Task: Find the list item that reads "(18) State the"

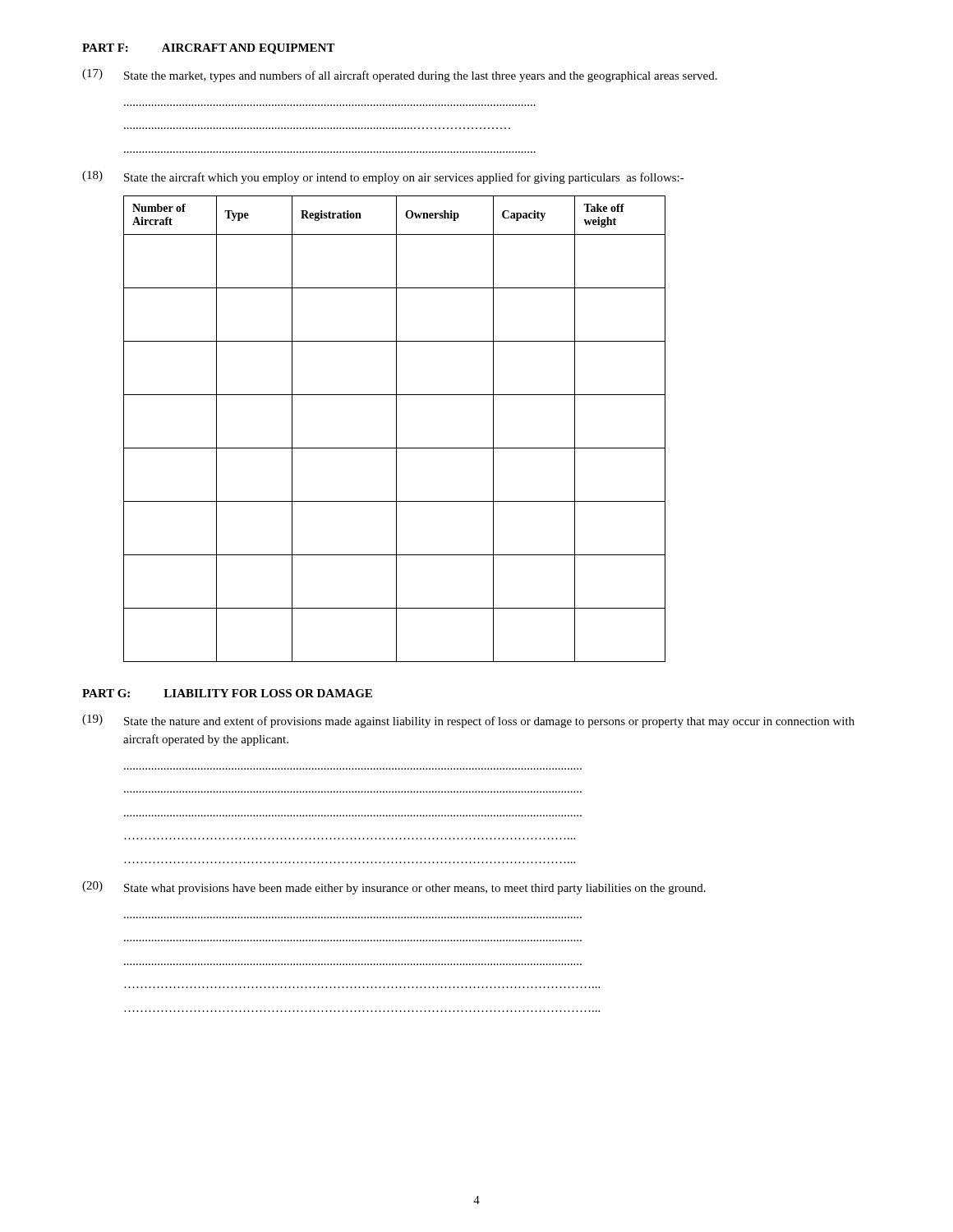Action: (476, 178)
